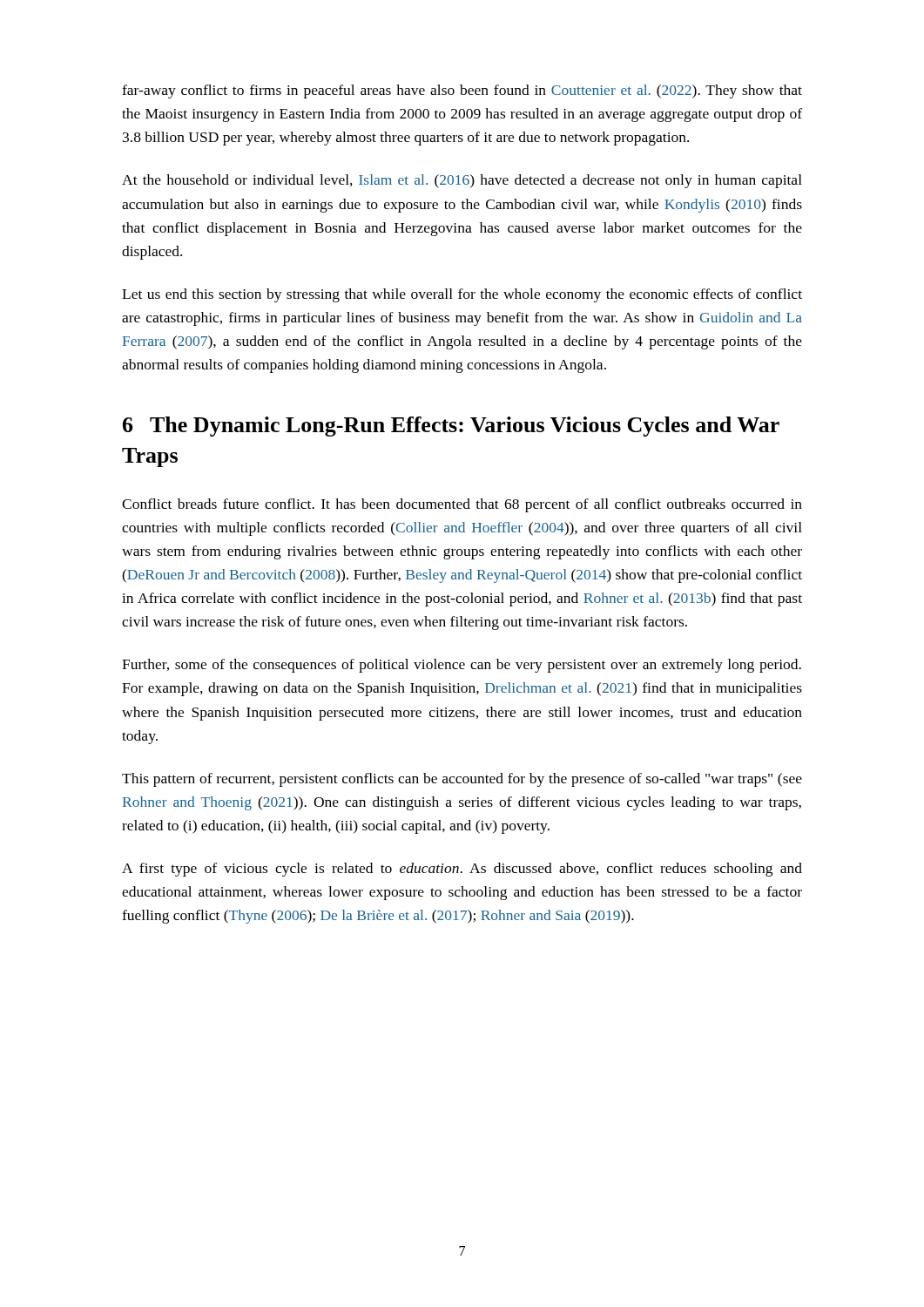
Task: Locate the section header that opens with "6 The Dynamic Long-Run Effects: Various Vicious Cycles"
Action: pos(462,440)
